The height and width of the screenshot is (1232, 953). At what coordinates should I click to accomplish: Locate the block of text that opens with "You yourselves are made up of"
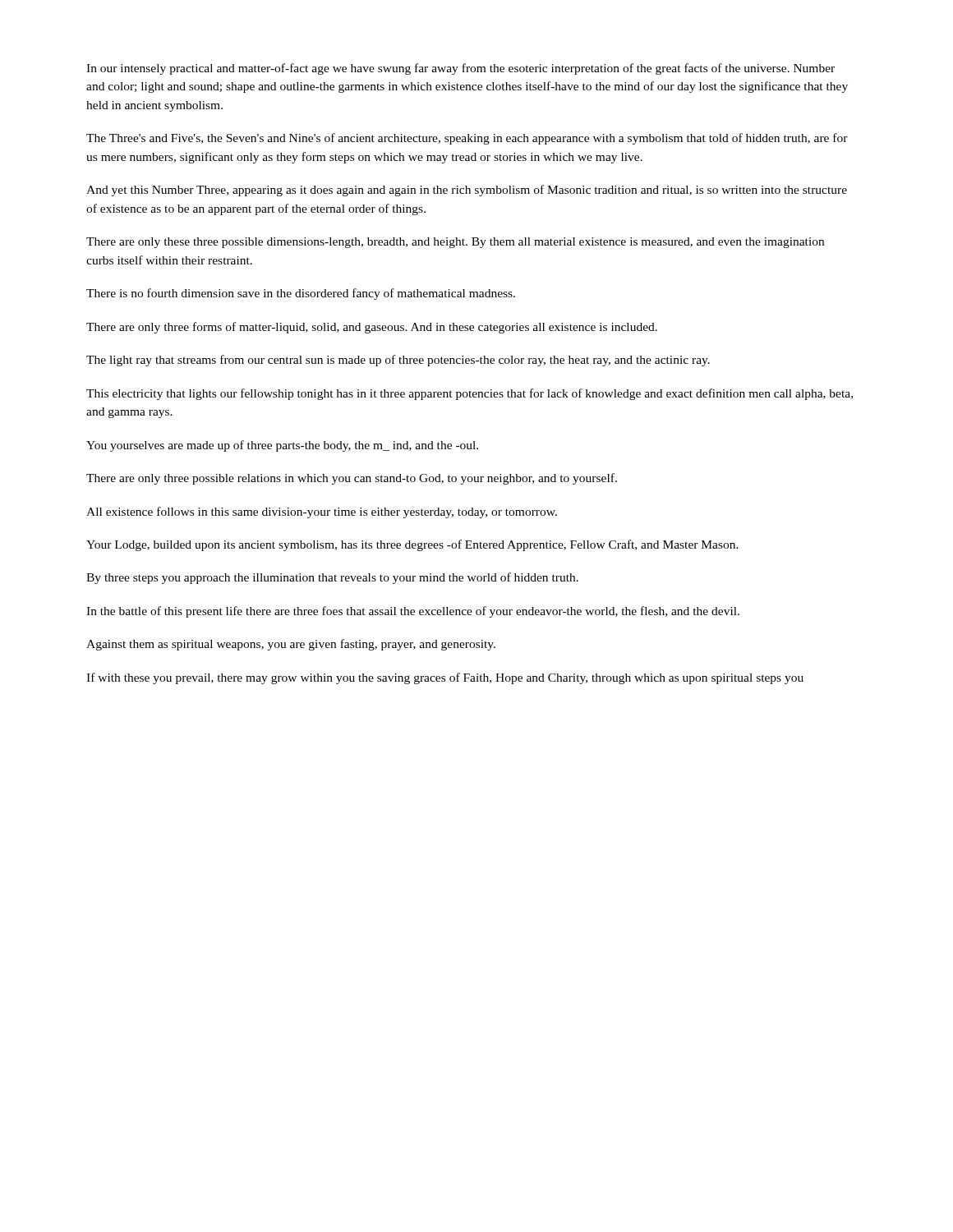283,444
